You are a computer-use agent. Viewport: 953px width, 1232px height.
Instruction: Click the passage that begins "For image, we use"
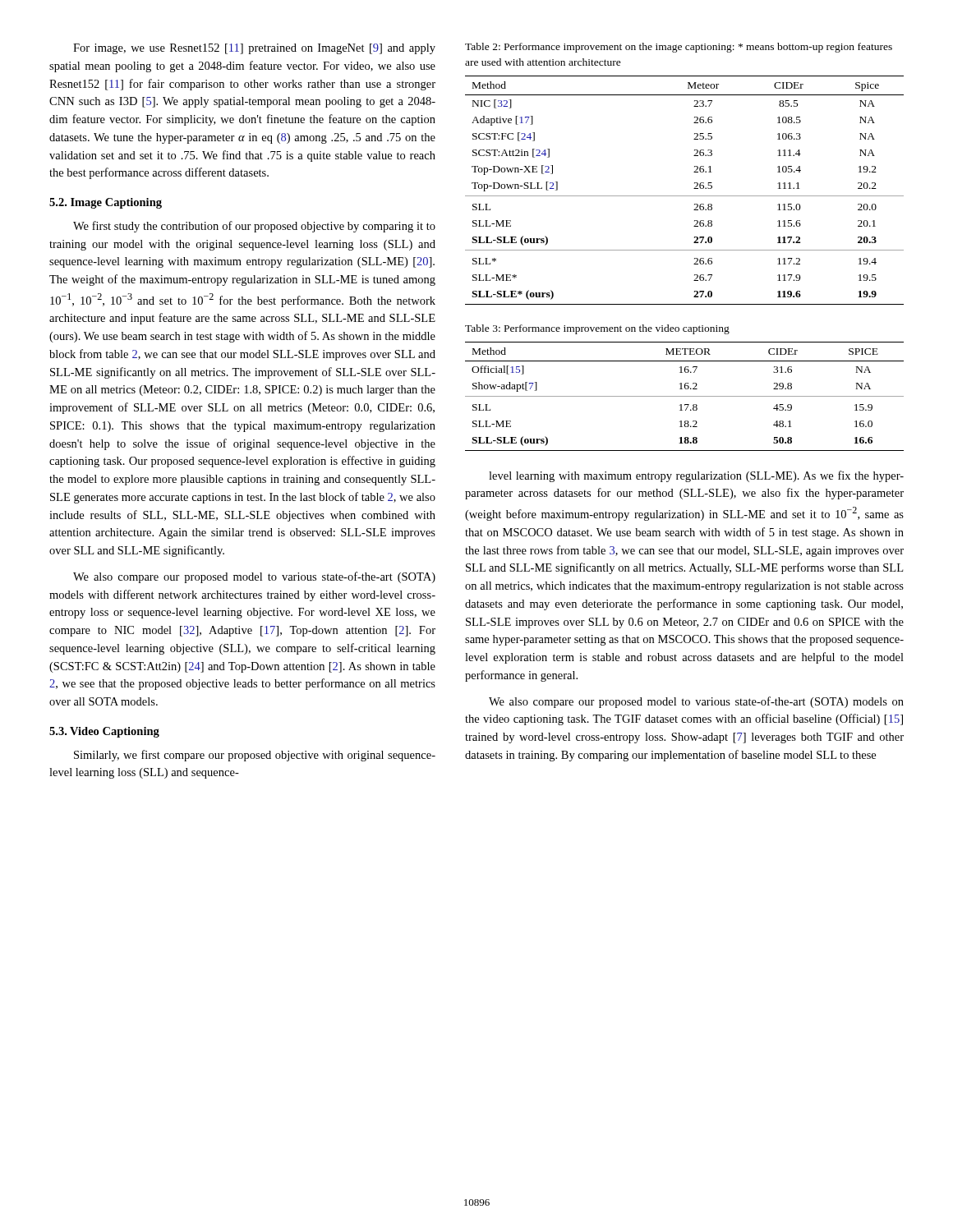point(242,111)
